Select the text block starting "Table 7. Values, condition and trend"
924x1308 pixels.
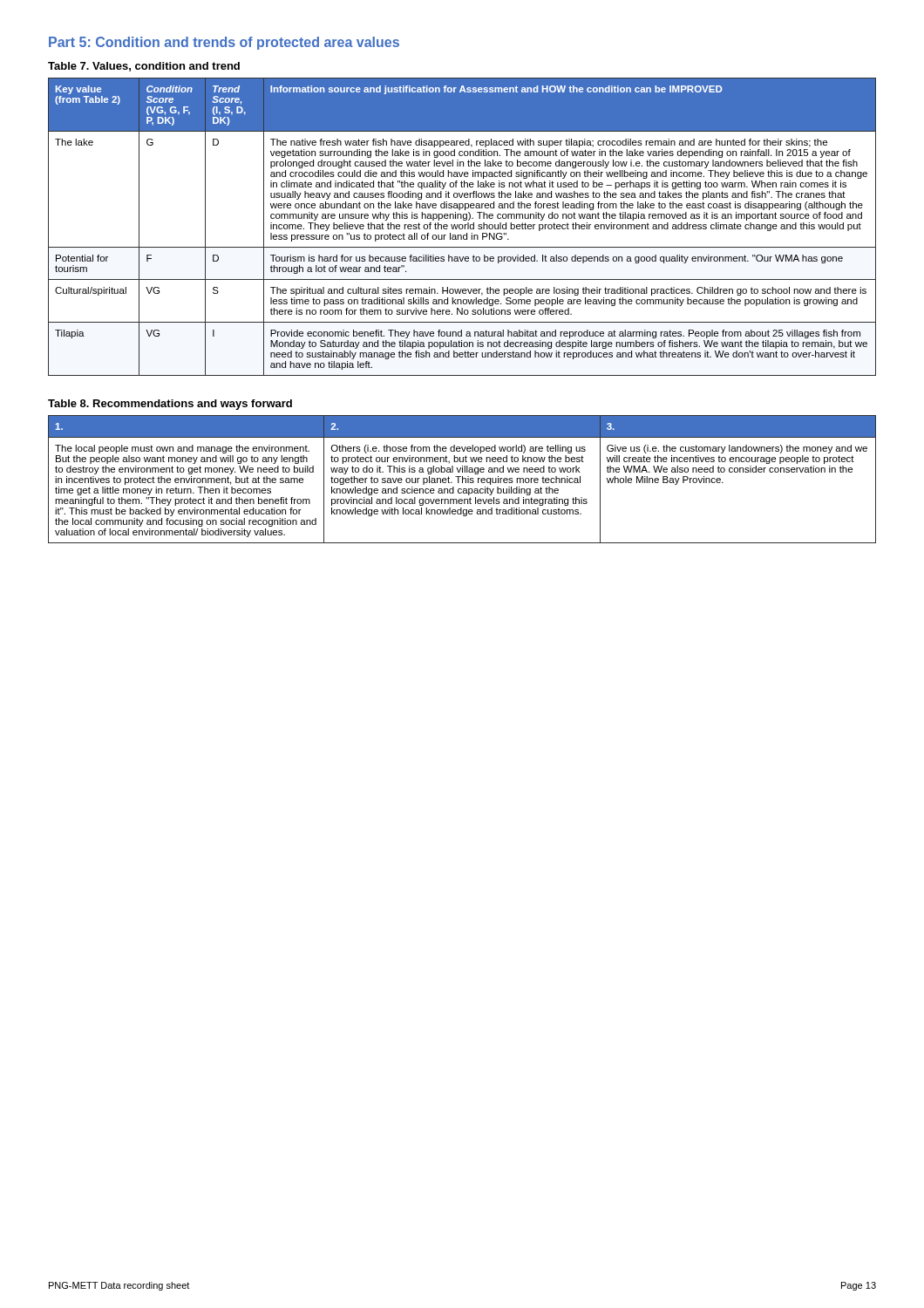click(x=144, y=66)
